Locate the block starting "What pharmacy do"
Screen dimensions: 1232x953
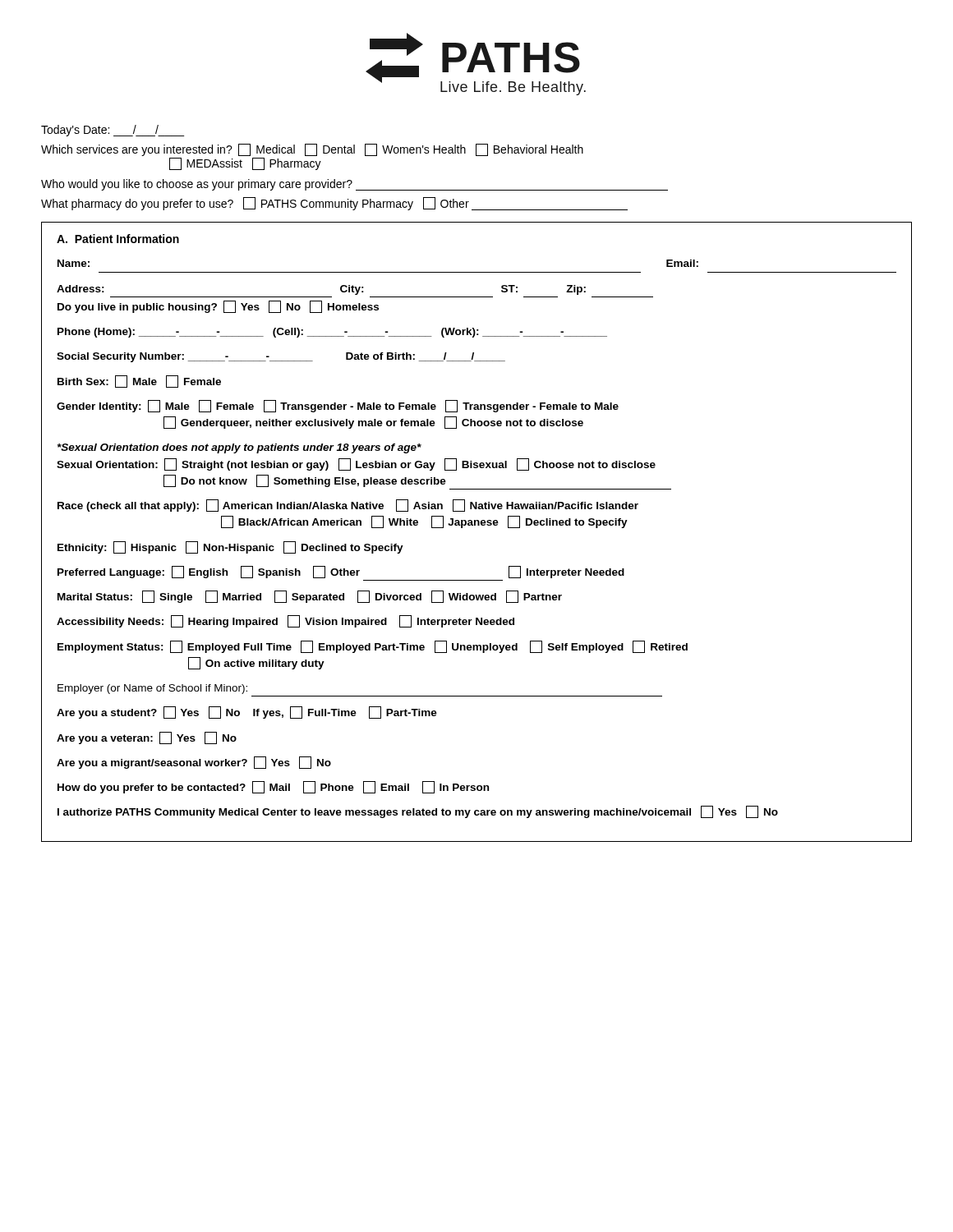point(476,204)
